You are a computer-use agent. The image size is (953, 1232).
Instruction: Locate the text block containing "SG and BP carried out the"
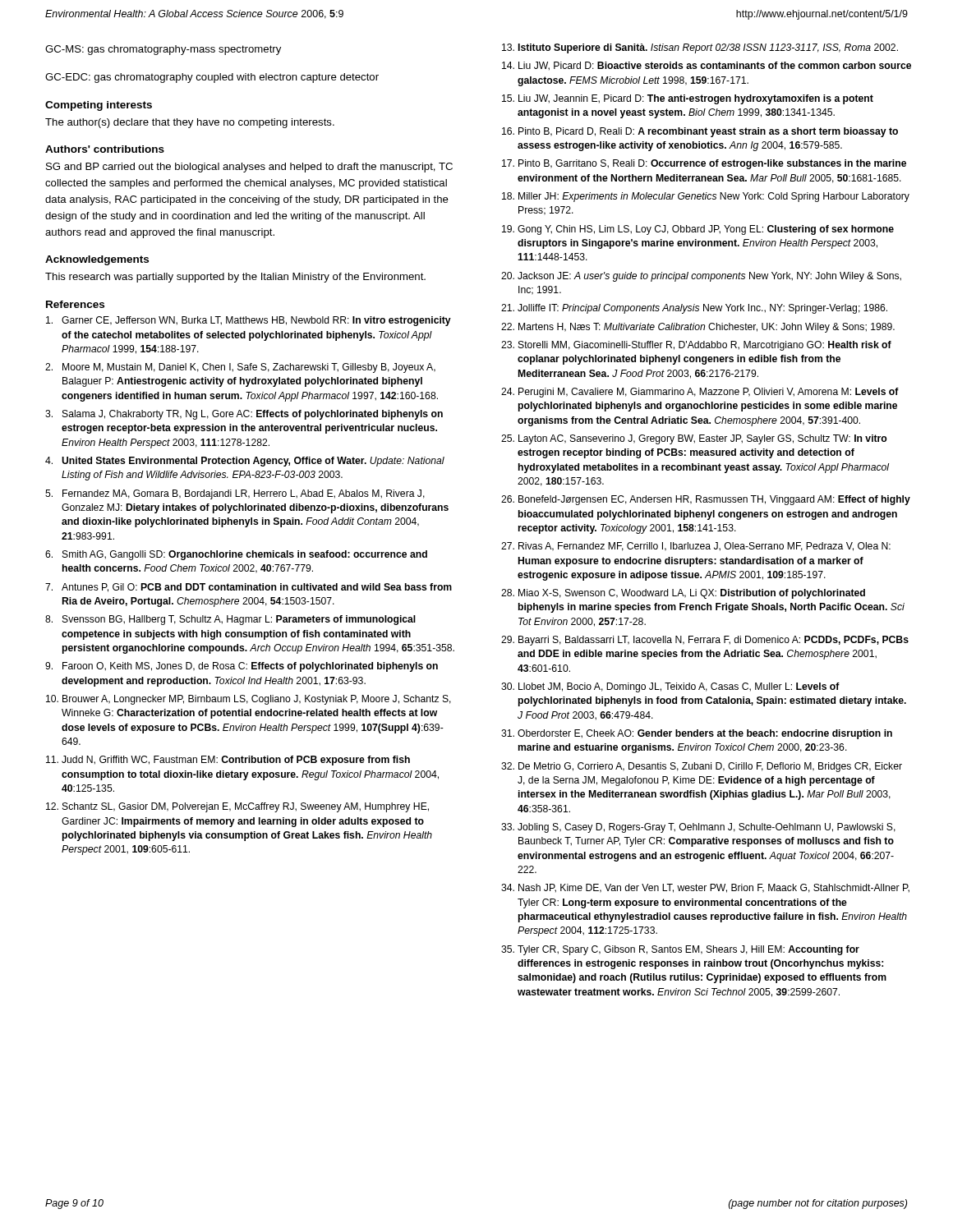(x=249, y=199)
